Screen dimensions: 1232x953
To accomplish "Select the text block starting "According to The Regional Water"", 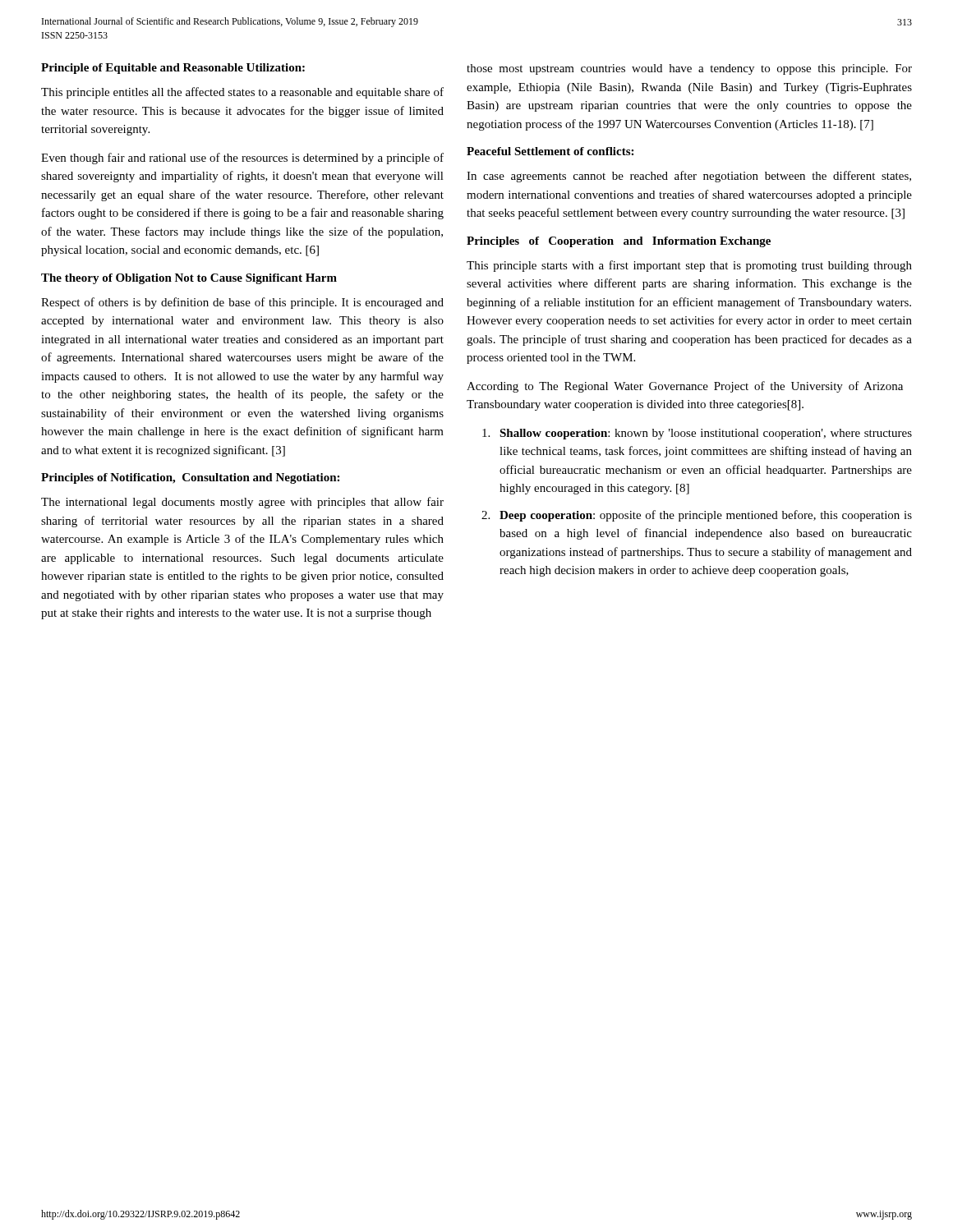I will (x=689, y=395).
